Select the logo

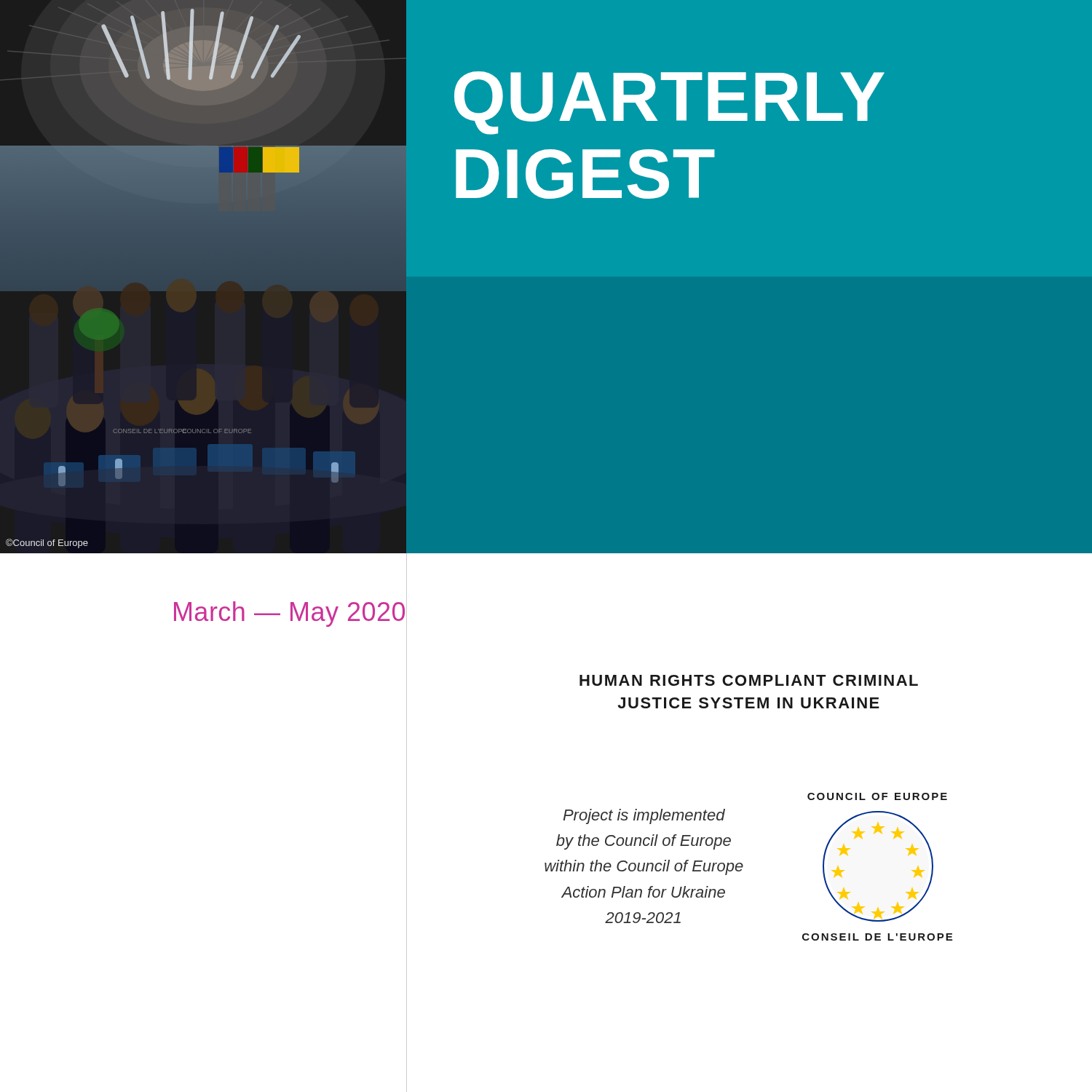878,866
